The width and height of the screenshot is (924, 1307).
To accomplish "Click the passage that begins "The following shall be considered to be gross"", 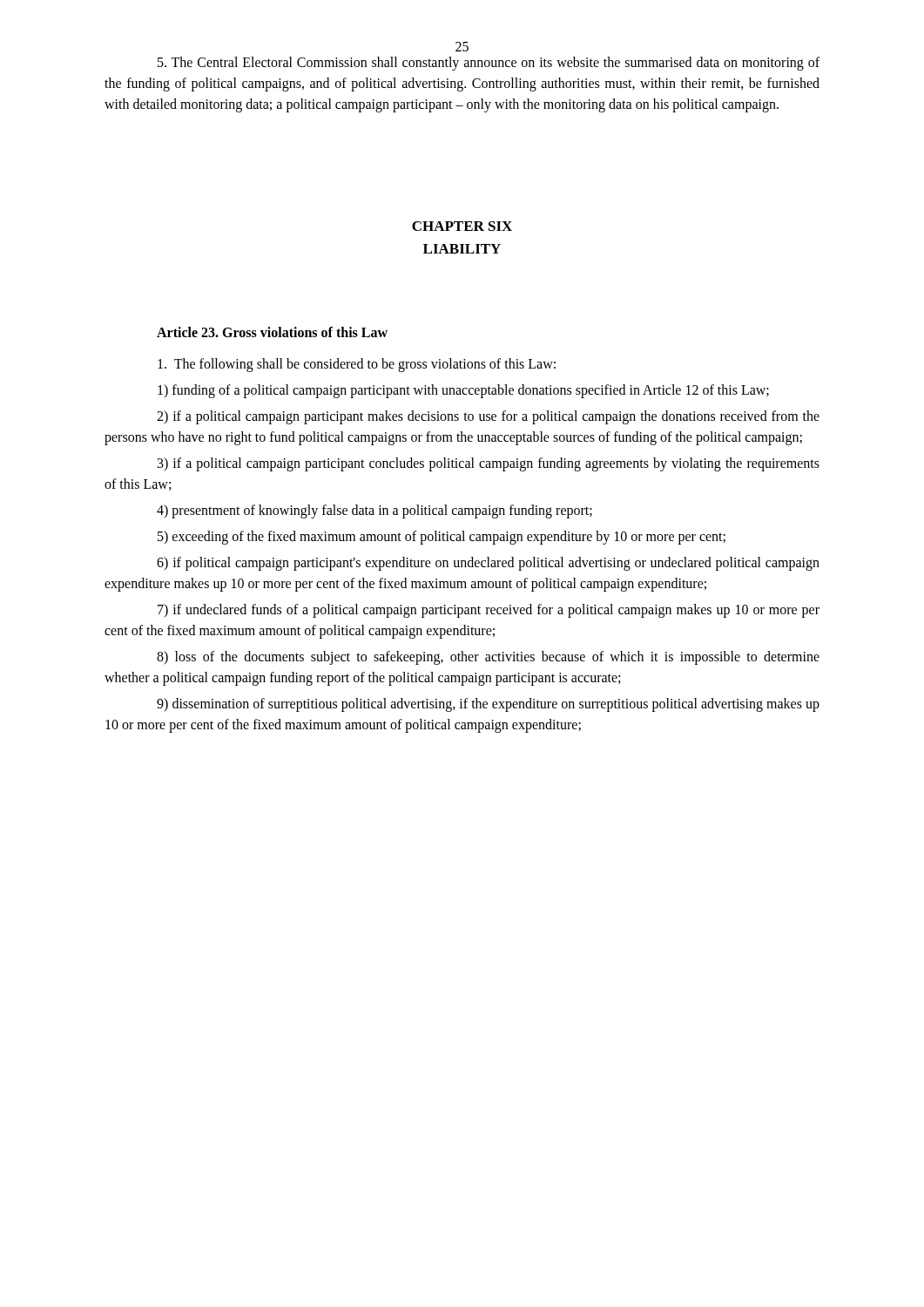I will [x=462, y=364].
